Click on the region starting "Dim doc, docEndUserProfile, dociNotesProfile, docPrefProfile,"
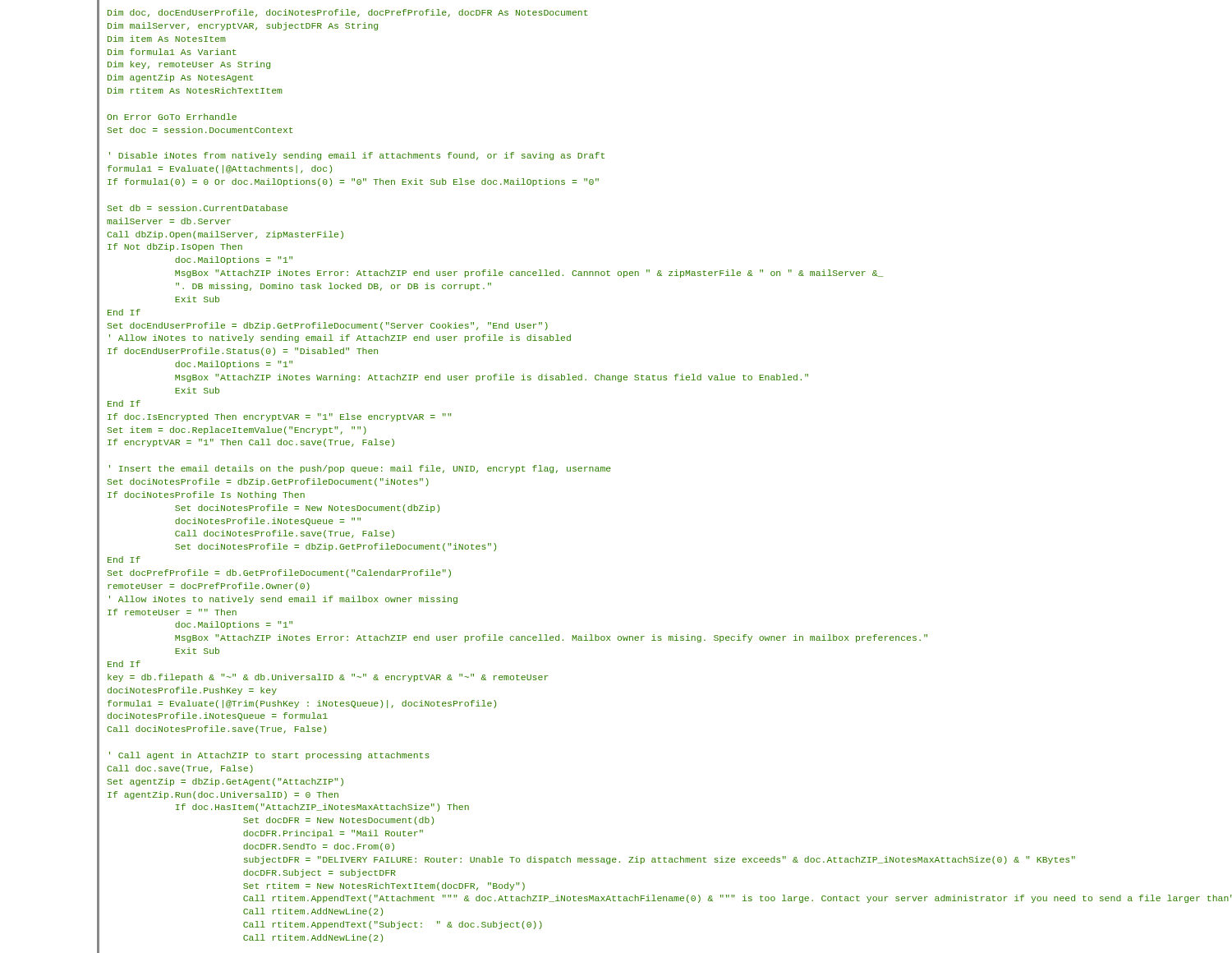The image size is (1232, 953). point(348,13)
